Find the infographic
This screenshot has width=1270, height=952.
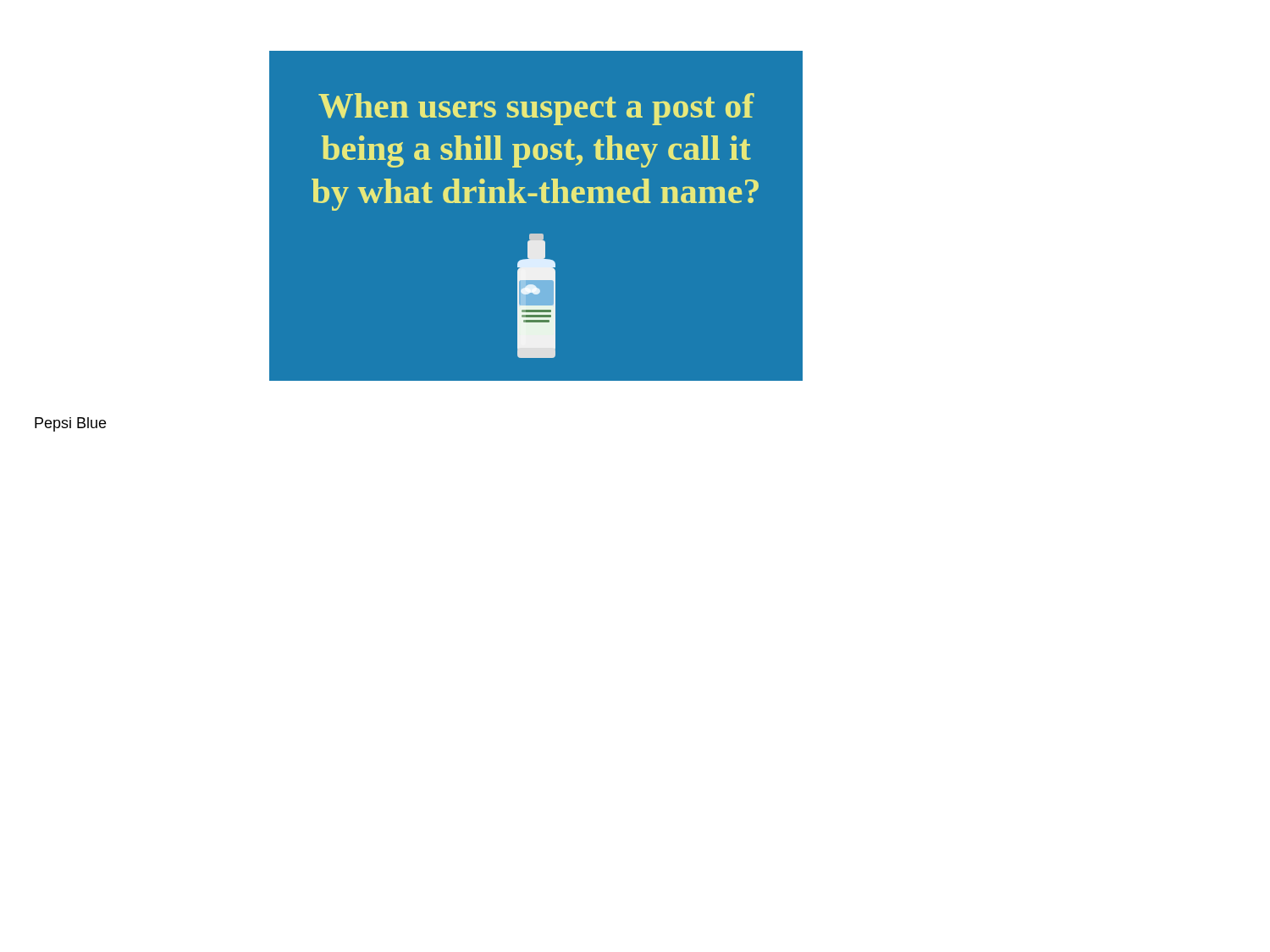536,216
